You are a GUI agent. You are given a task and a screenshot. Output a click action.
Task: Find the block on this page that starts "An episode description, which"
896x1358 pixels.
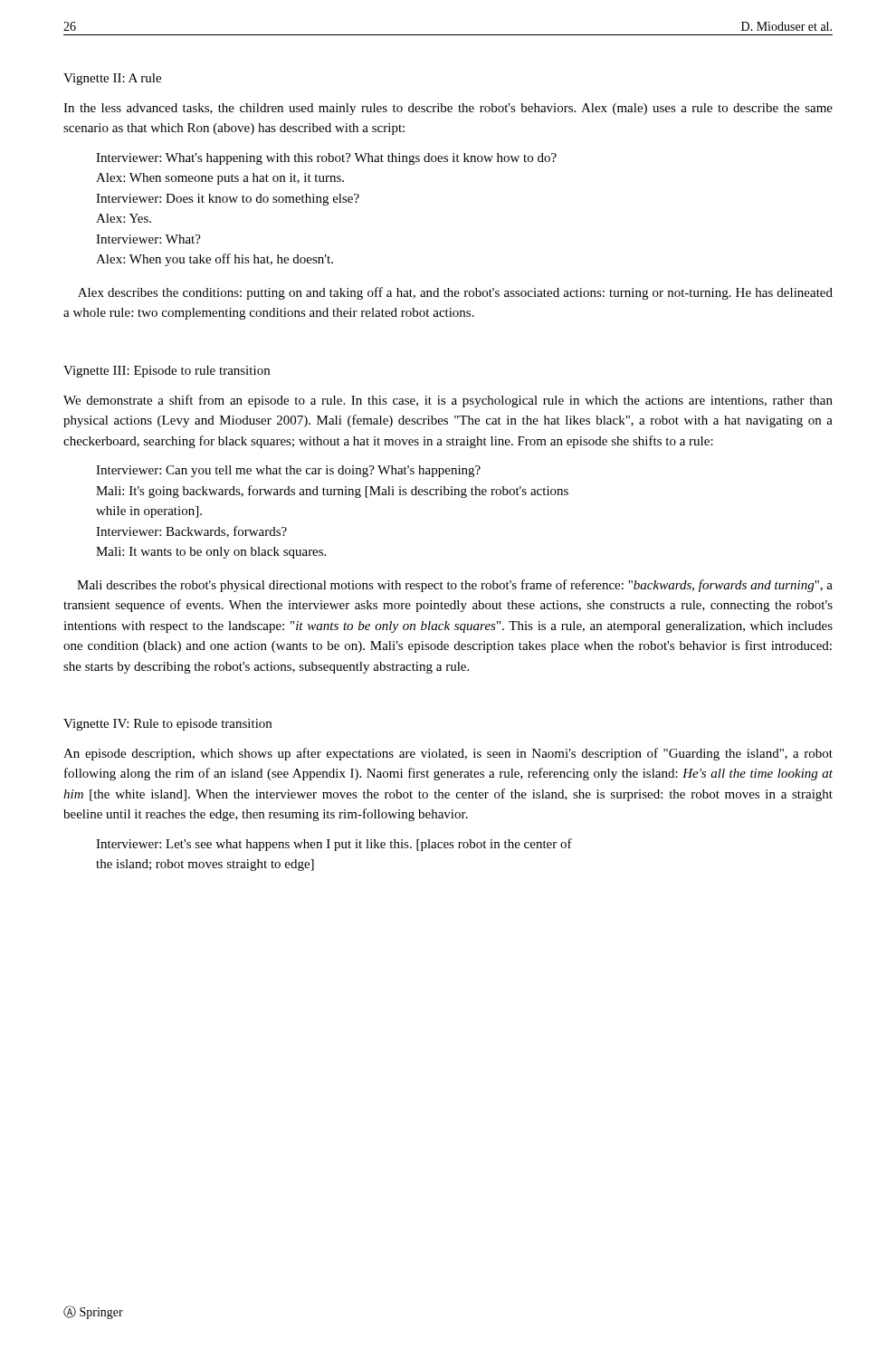pyautogui.click(x=448, y=784)
